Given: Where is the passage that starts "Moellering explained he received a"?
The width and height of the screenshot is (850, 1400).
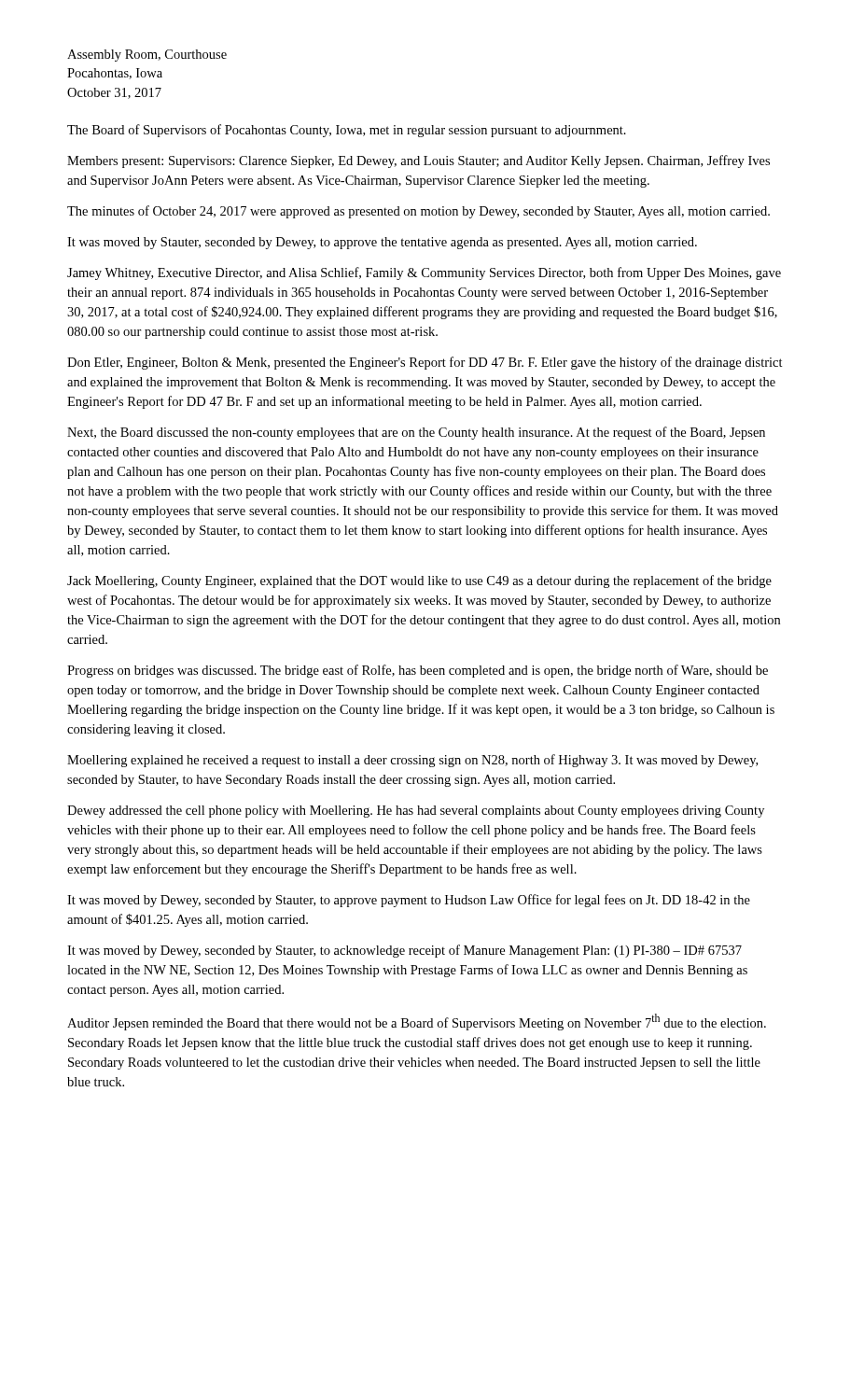Looking at the screenshot, I should (425, 770).
